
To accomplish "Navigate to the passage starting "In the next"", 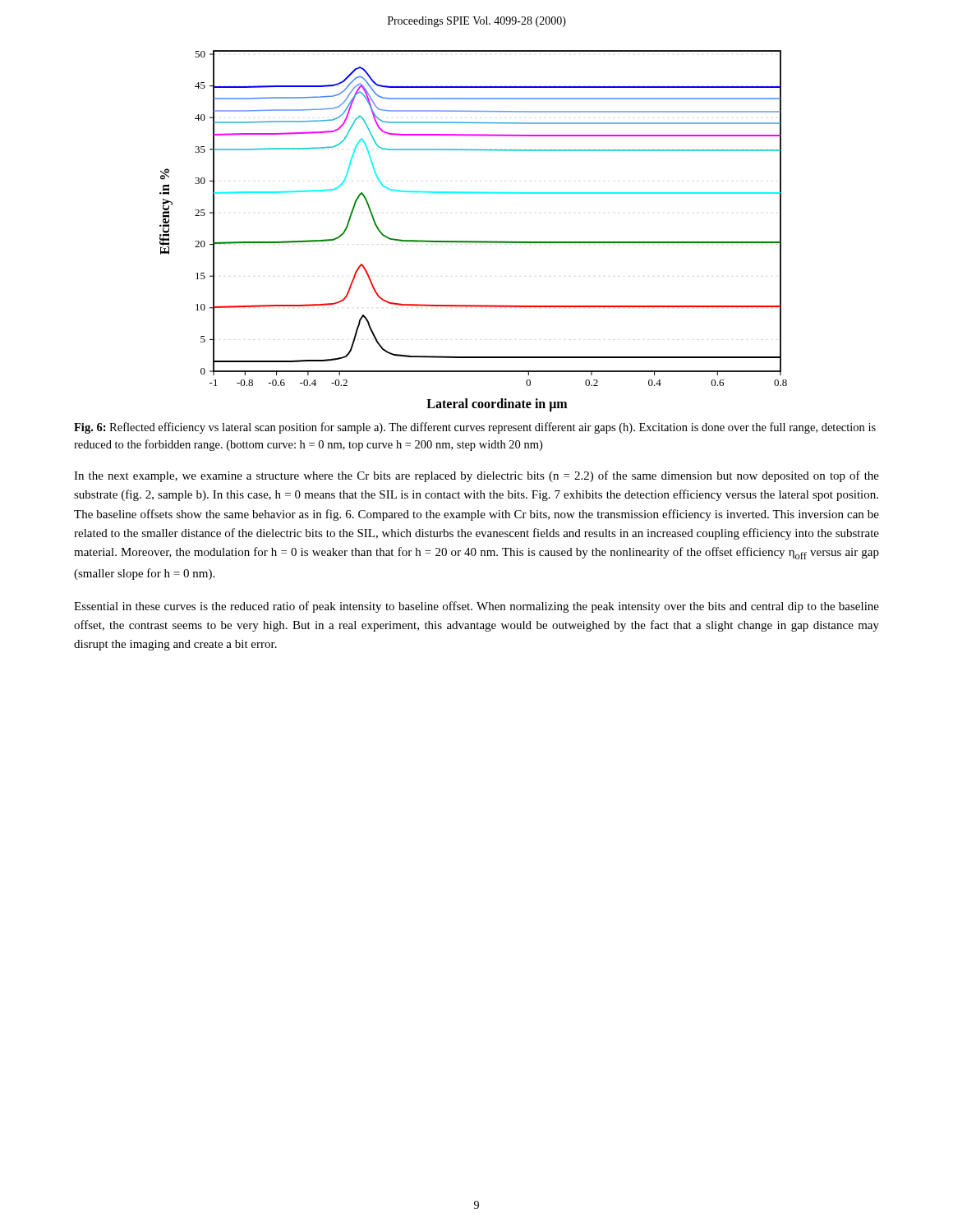I will 476,525.
